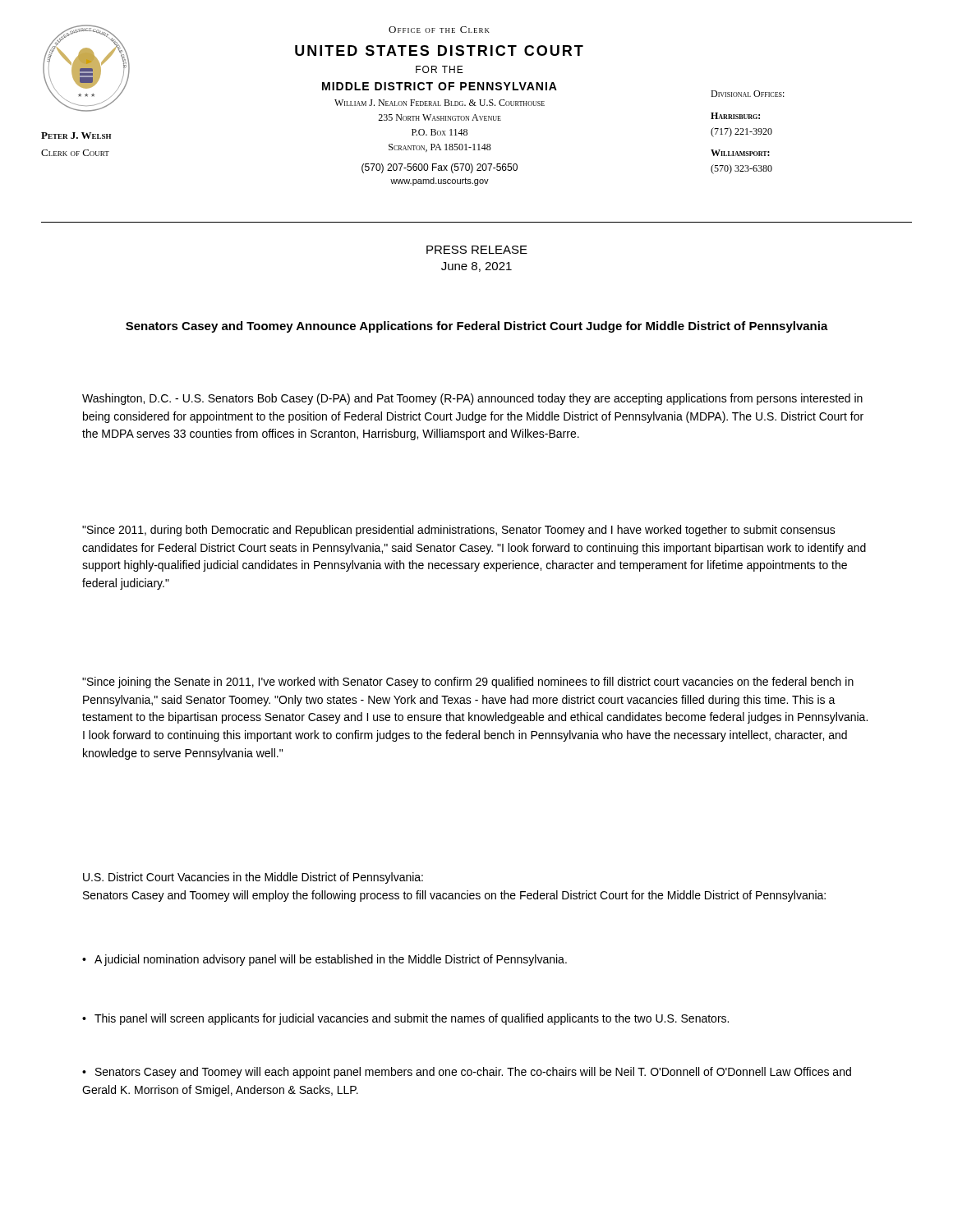Select the text block containing ""Since joining the Senate in 2011, I've worked"

pyautogui.click(x=475, y=717)
